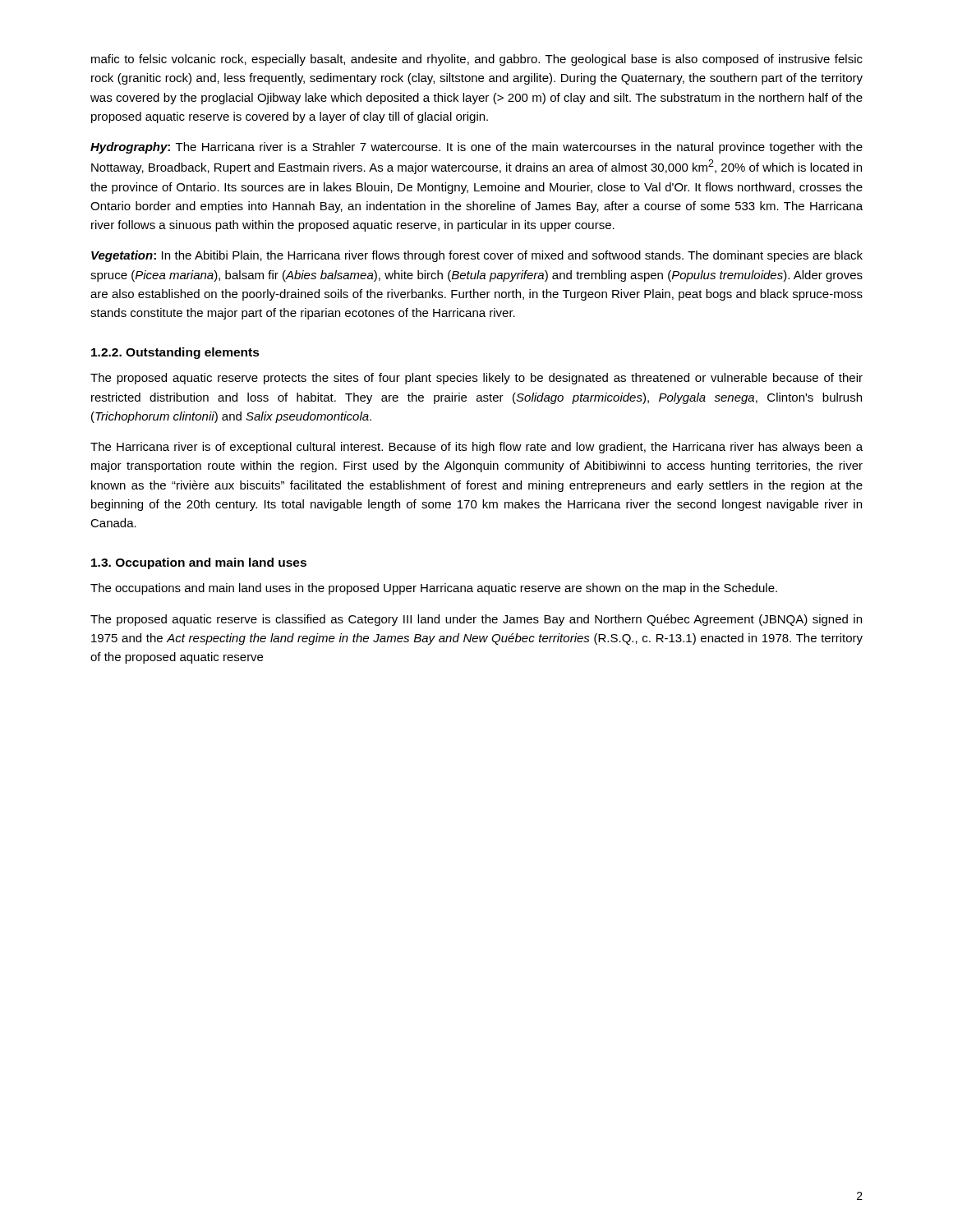Image resolution: width=953 pixels, height=1232 pixels.
Task: Find the section header with the text "1.2.2. Outstanding elements"
Action: [x=175, y=352]
